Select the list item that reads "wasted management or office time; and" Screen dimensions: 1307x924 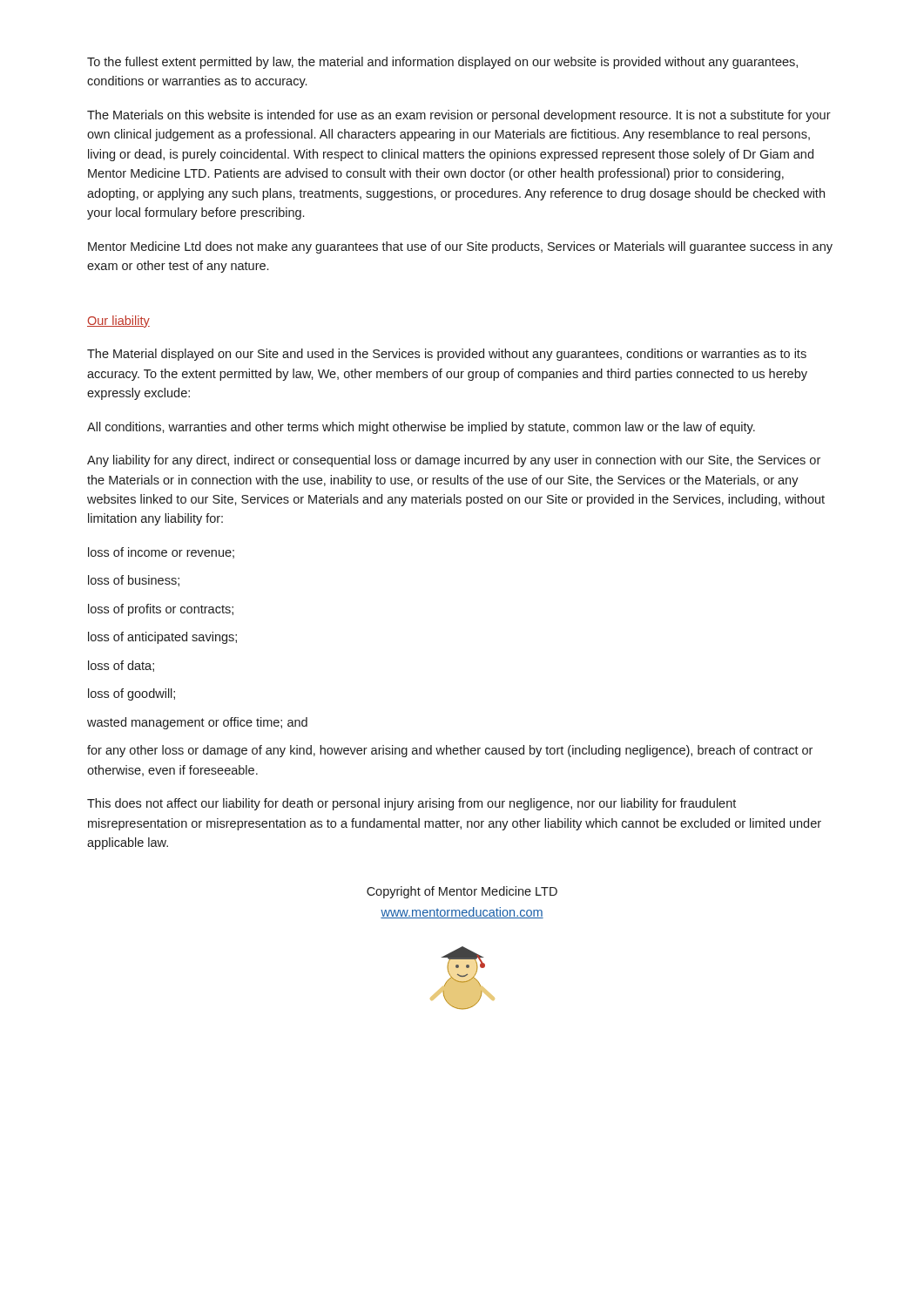pyautogui.click(x=198, y=722)
